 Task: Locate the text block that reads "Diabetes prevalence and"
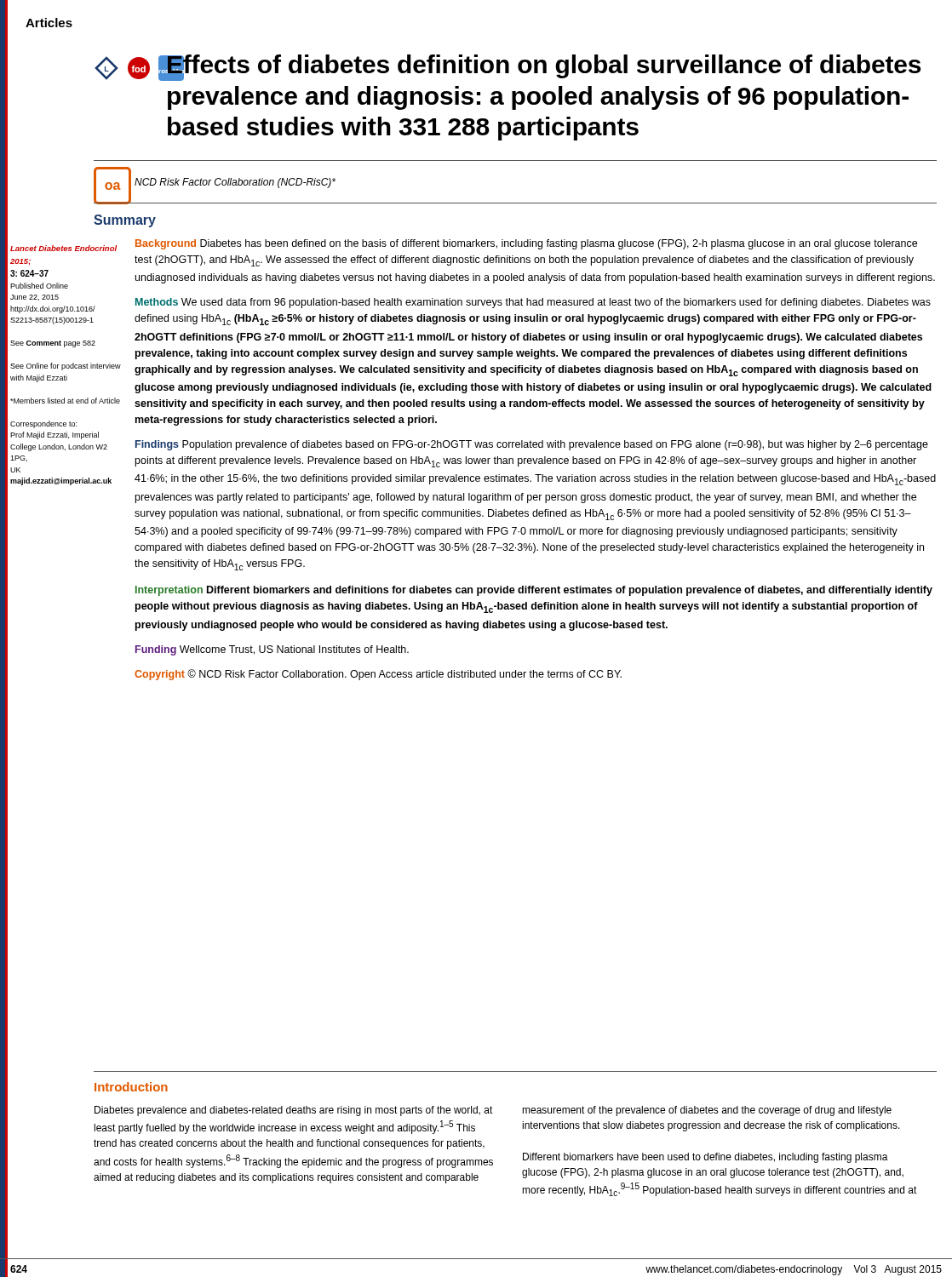tap(294, 1144)
